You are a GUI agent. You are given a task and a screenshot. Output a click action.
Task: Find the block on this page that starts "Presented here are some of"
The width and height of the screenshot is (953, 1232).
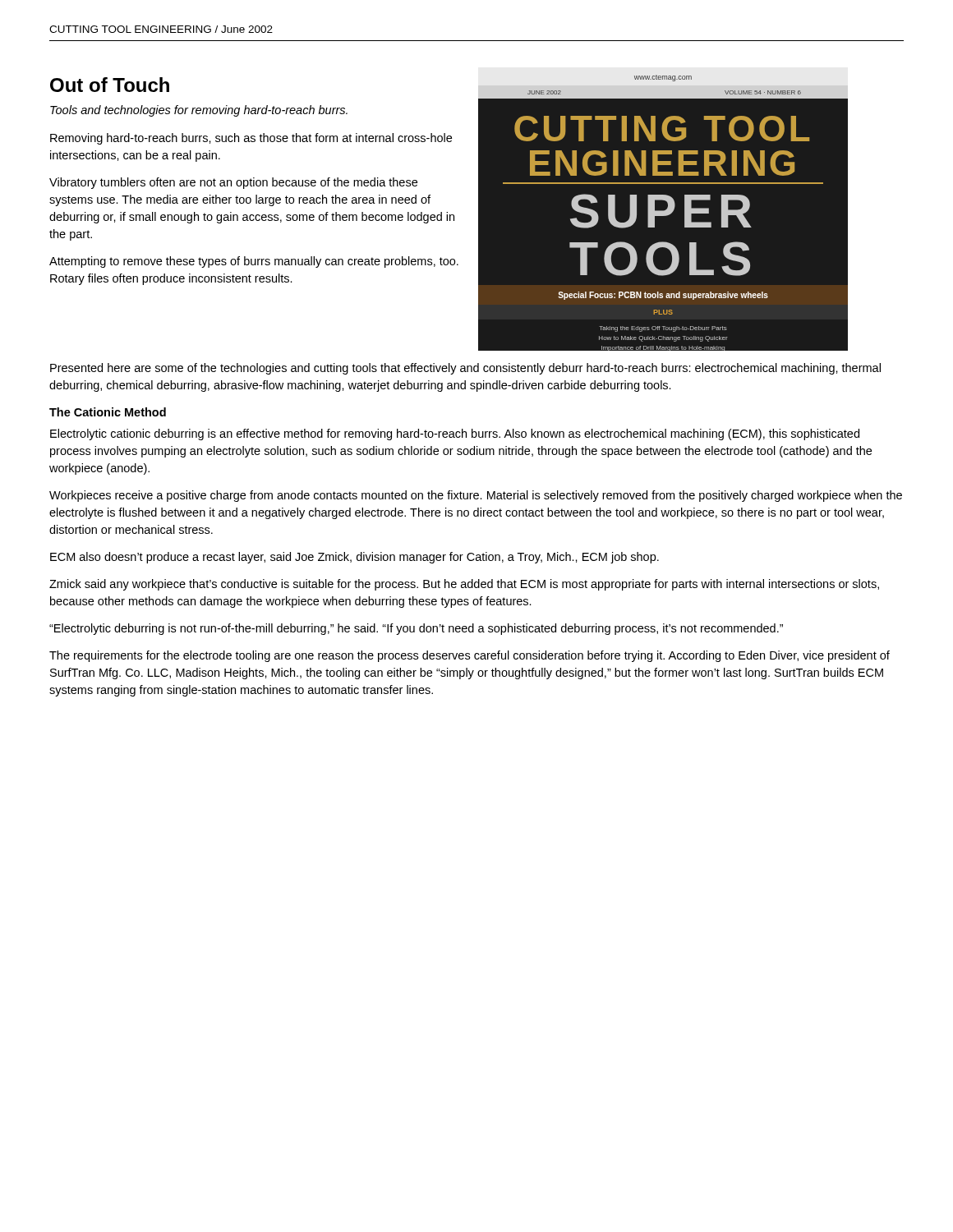[465, 377]
